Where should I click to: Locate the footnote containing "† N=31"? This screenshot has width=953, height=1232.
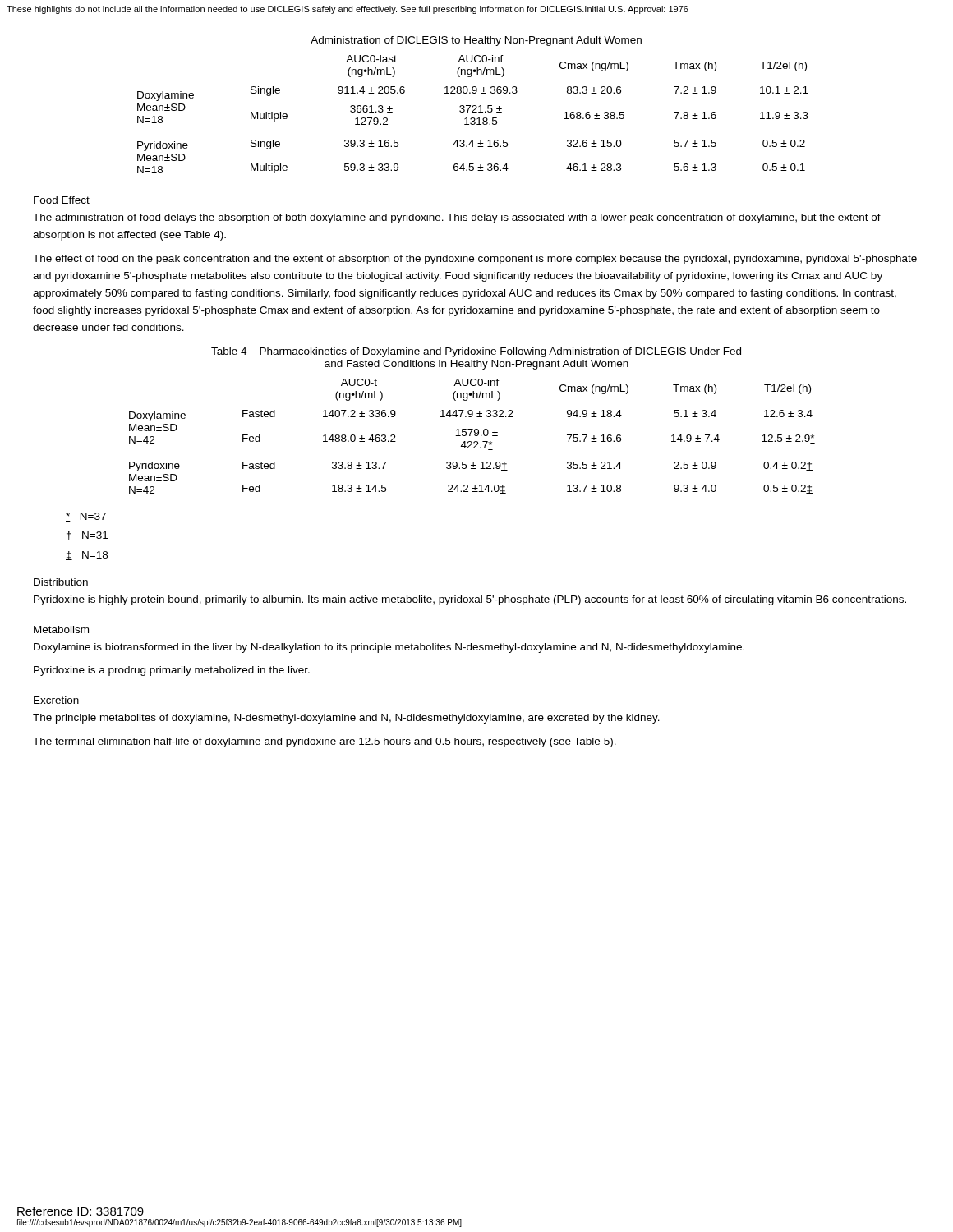click(x=87, y=536)
